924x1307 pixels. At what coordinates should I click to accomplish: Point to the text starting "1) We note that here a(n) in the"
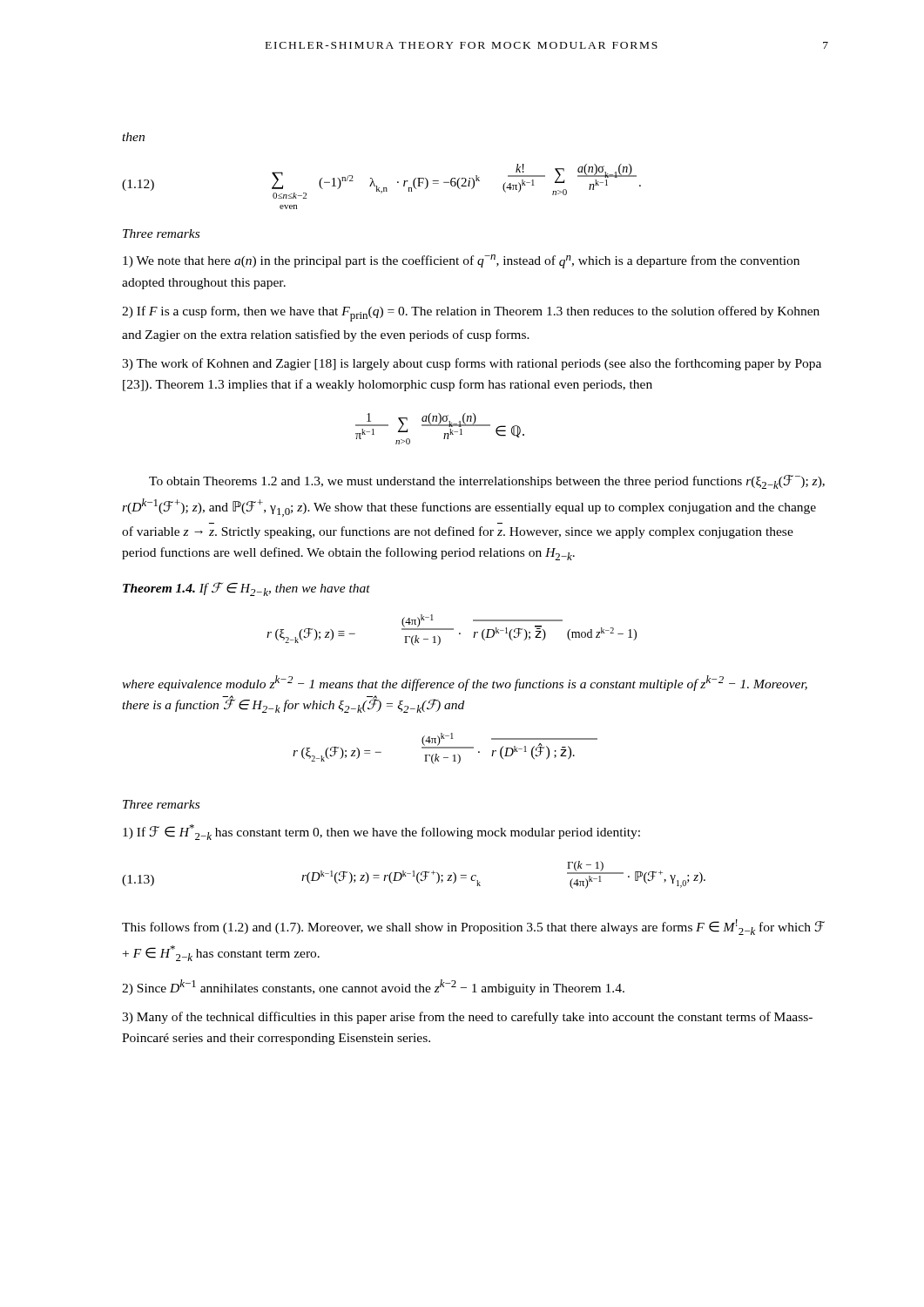pyautogui.click(x=461, y=269)
